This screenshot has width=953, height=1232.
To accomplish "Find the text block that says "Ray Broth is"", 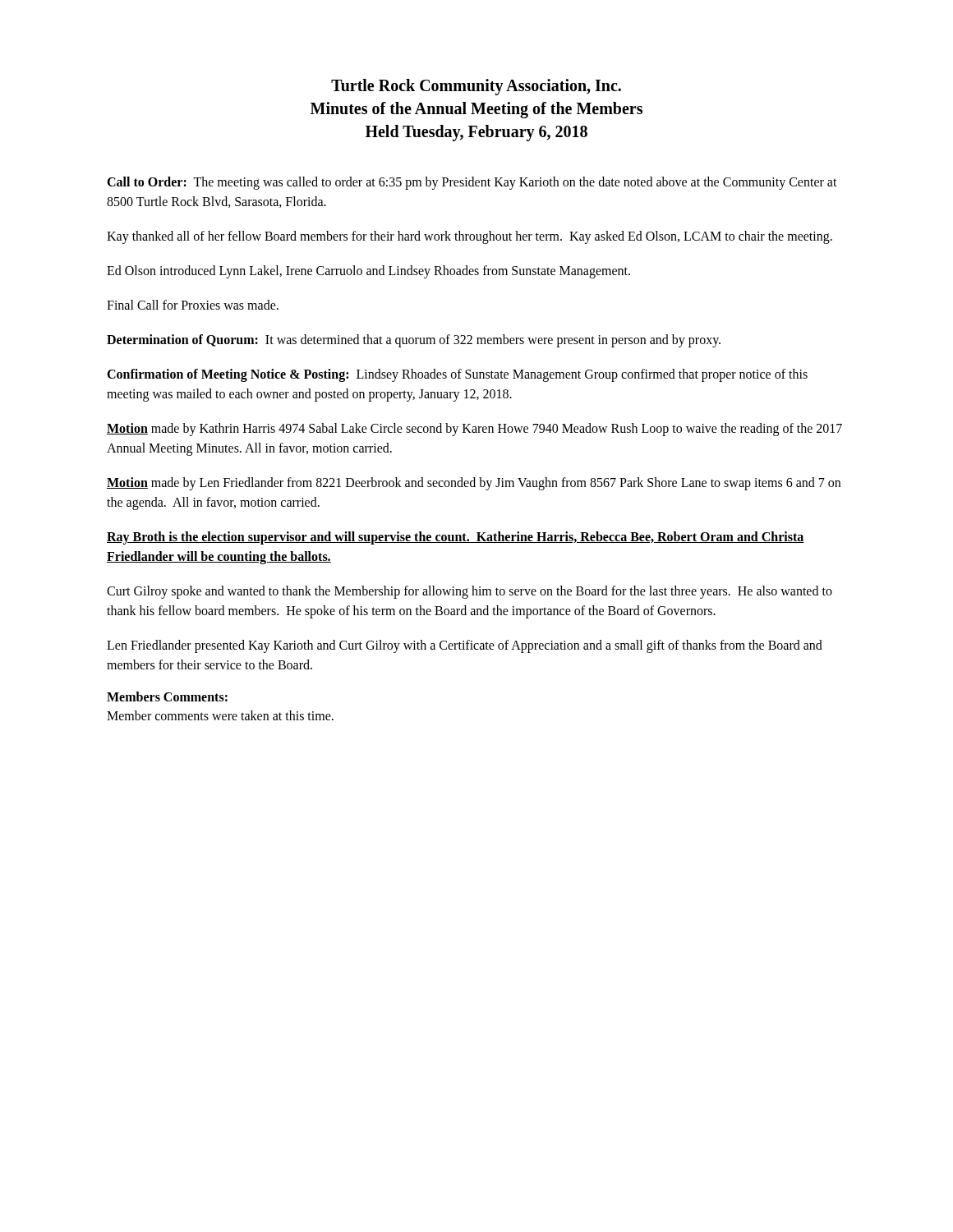I will point(455,547).
